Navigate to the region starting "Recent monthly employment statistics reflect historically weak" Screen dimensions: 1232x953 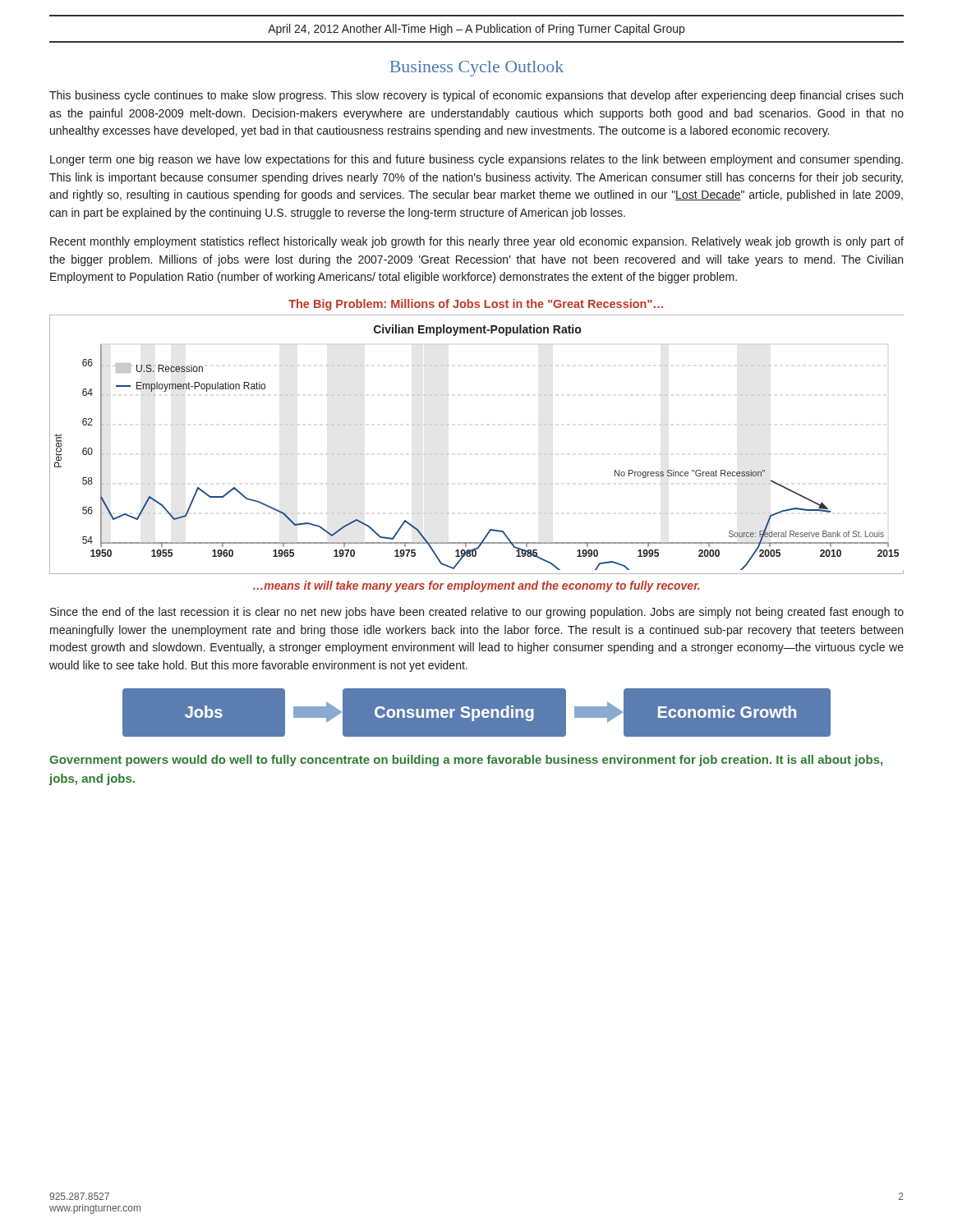[476, 259]
